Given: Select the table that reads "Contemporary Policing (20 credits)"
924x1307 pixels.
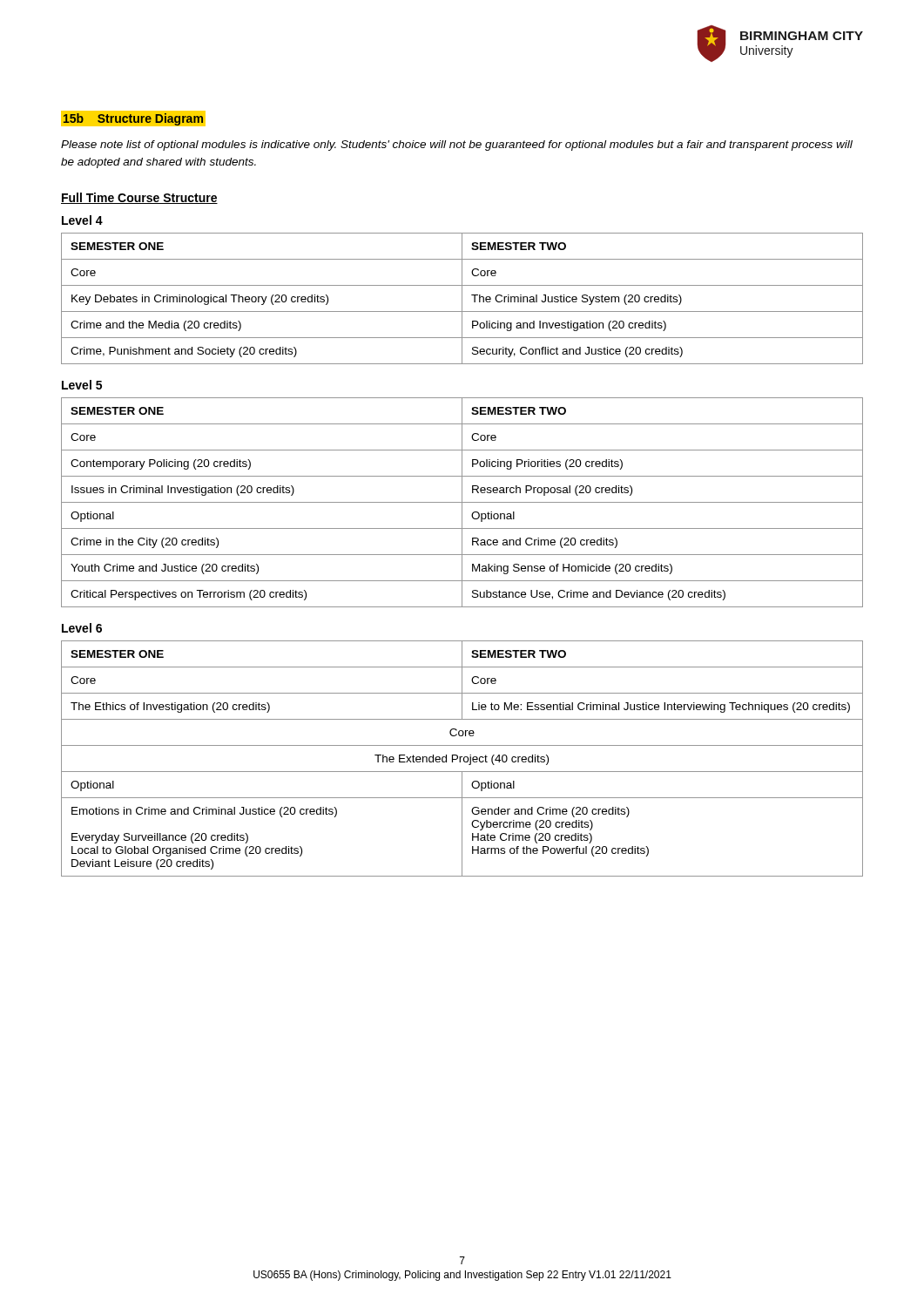Looking at the screenshot, I should [x=462, y=502].
